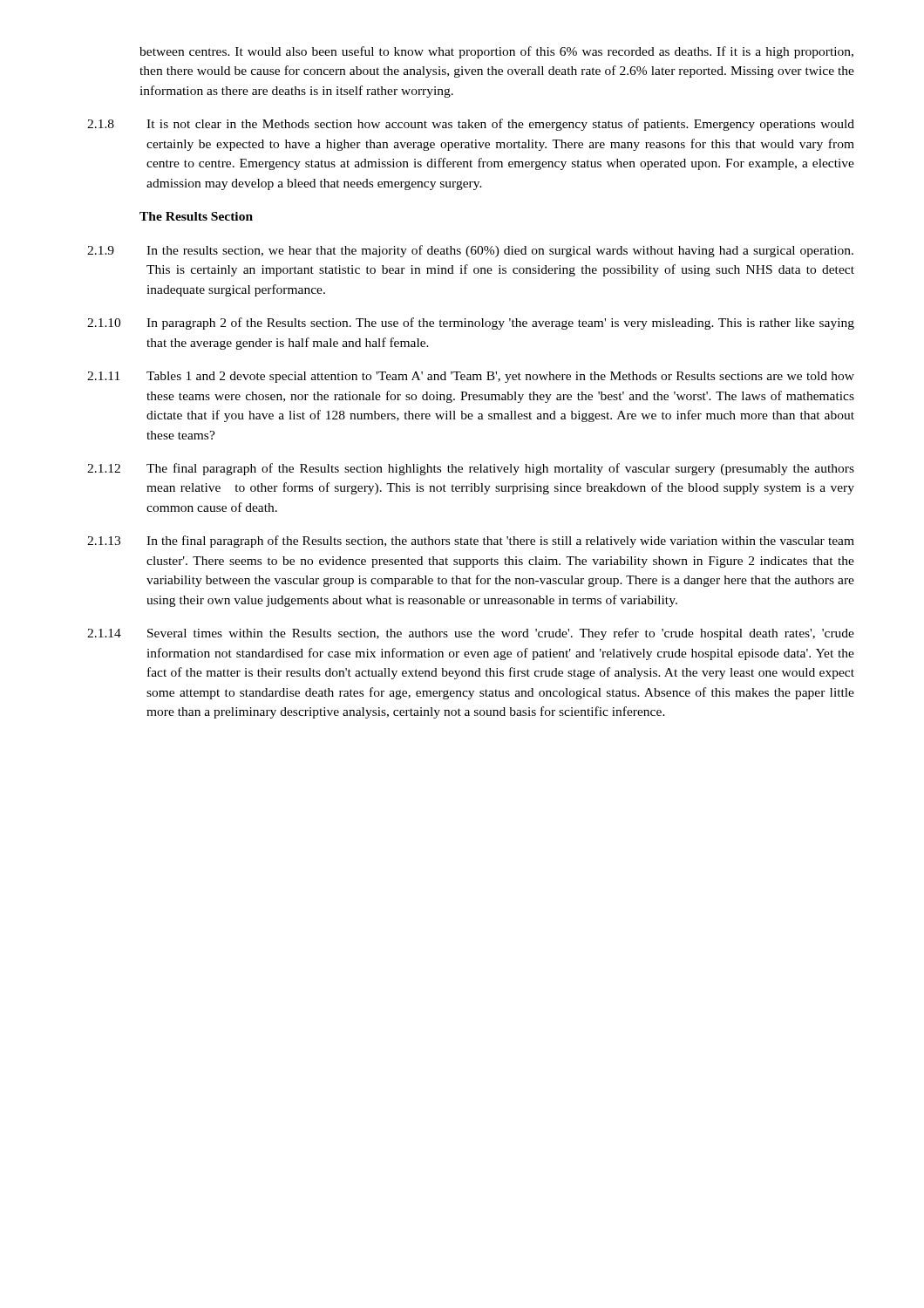Click the passage that begins "2.1.10 In paragraph"
Viewport: 924px width, 1308px height.
pos(471,333)
